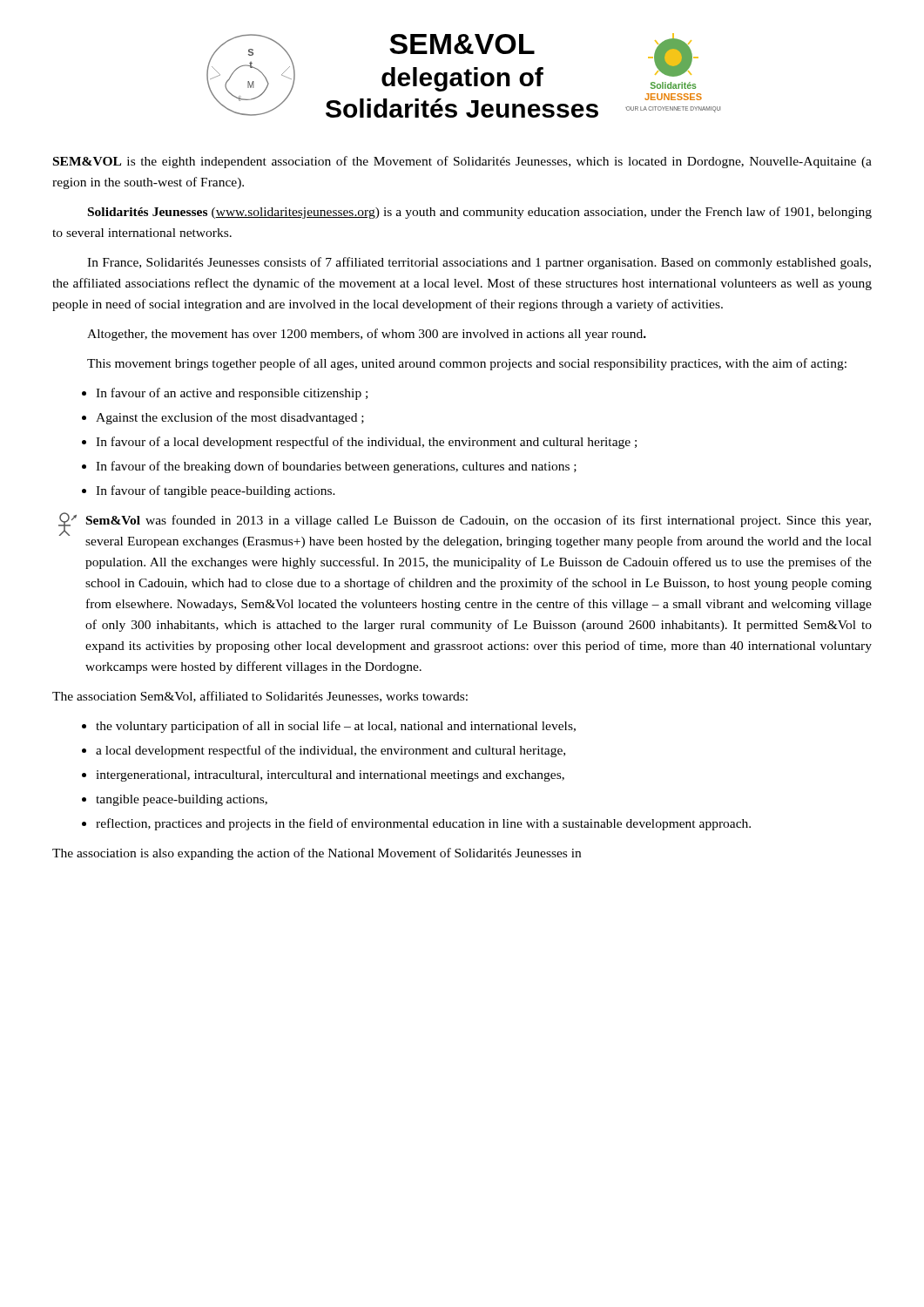This screenshot has width=924, height=1307.
Task: Click on the text starting "In favour of tangible peace-building actions."
Action: coord(216,490)
